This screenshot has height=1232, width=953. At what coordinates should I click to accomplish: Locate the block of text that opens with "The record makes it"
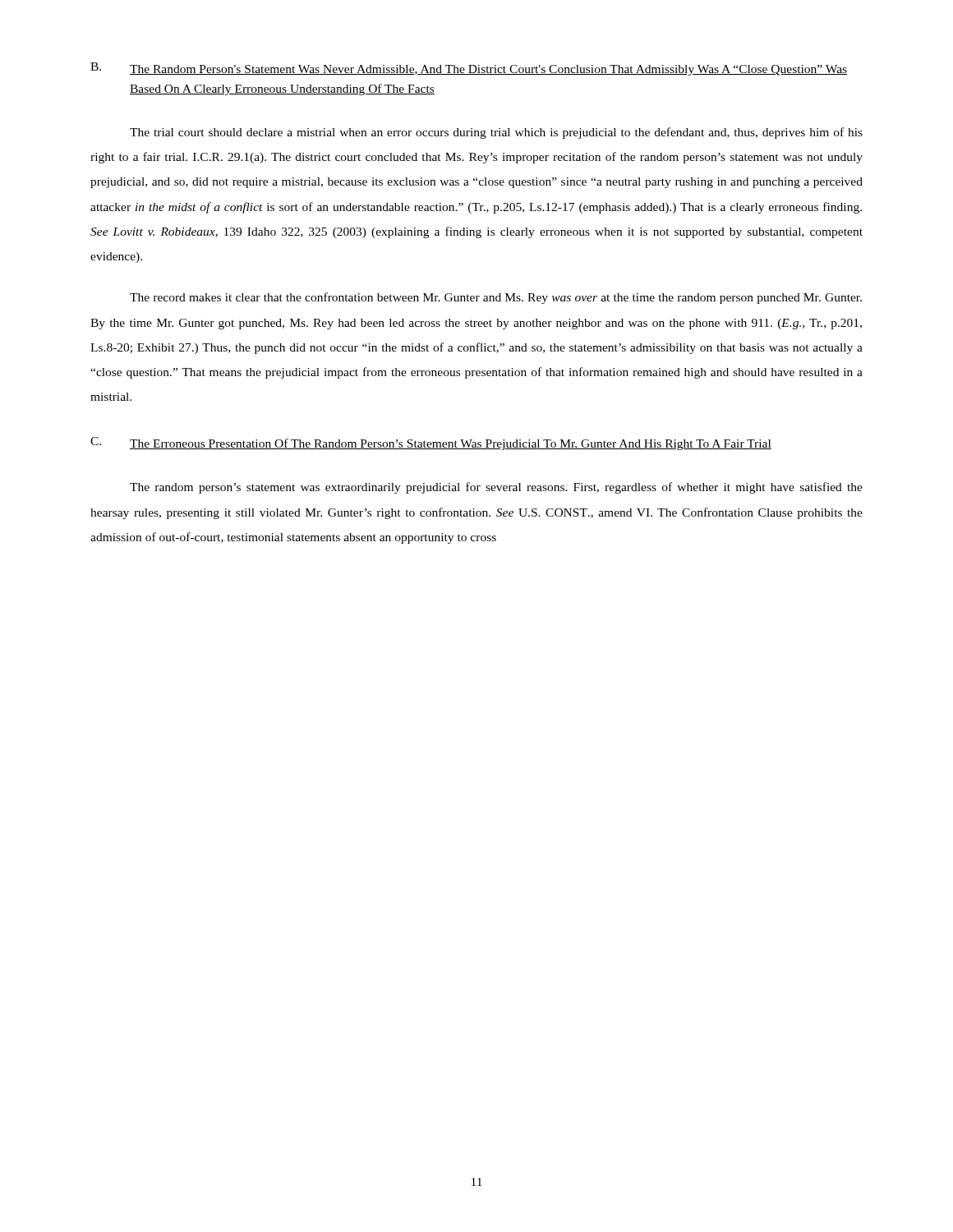476,347
